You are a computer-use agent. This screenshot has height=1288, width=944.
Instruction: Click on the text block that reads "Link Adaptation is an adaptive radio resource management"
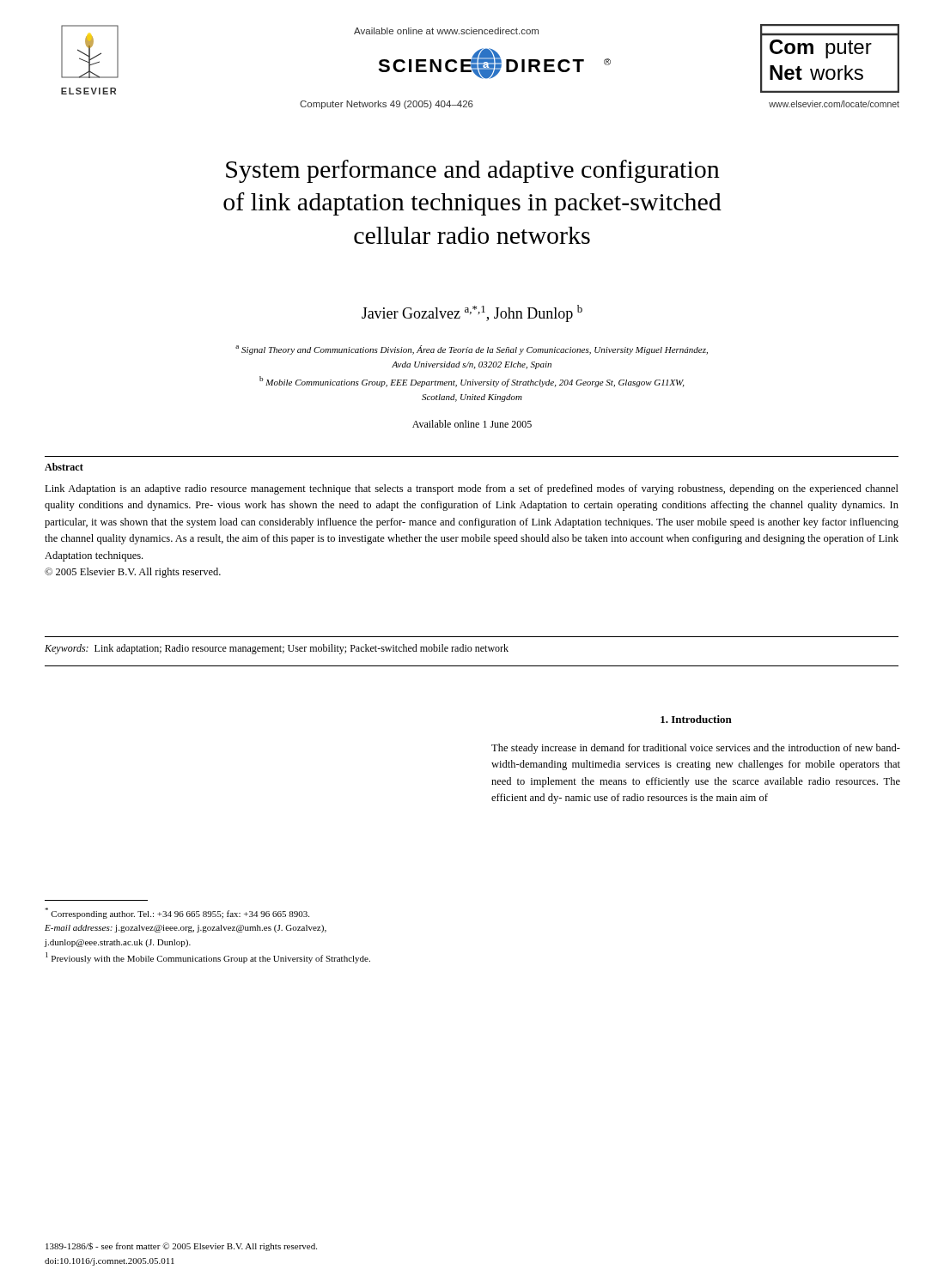[472, 530]
